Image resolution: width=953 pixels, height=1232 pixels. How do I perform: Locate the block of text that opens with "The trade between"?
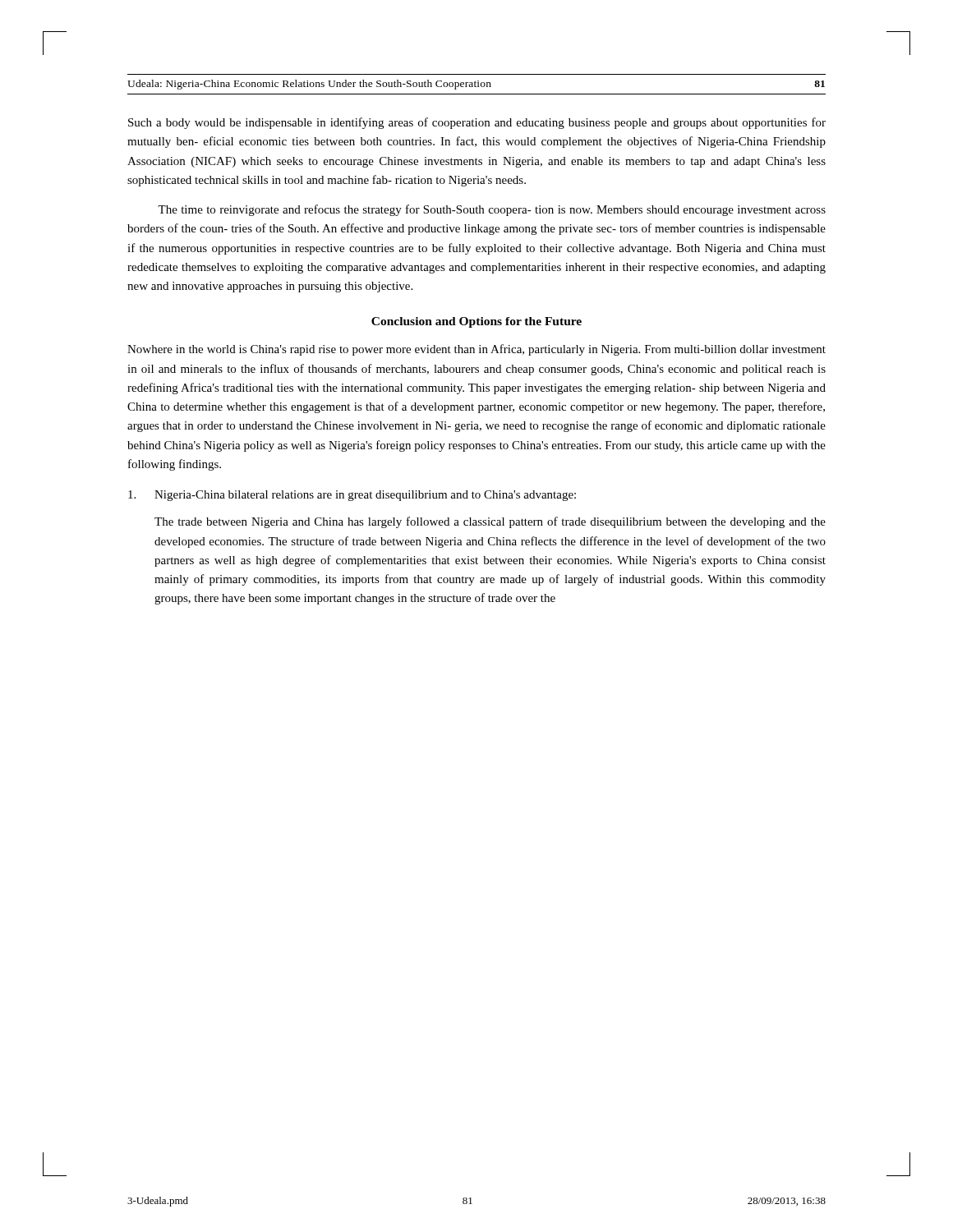tap(490, 560)
